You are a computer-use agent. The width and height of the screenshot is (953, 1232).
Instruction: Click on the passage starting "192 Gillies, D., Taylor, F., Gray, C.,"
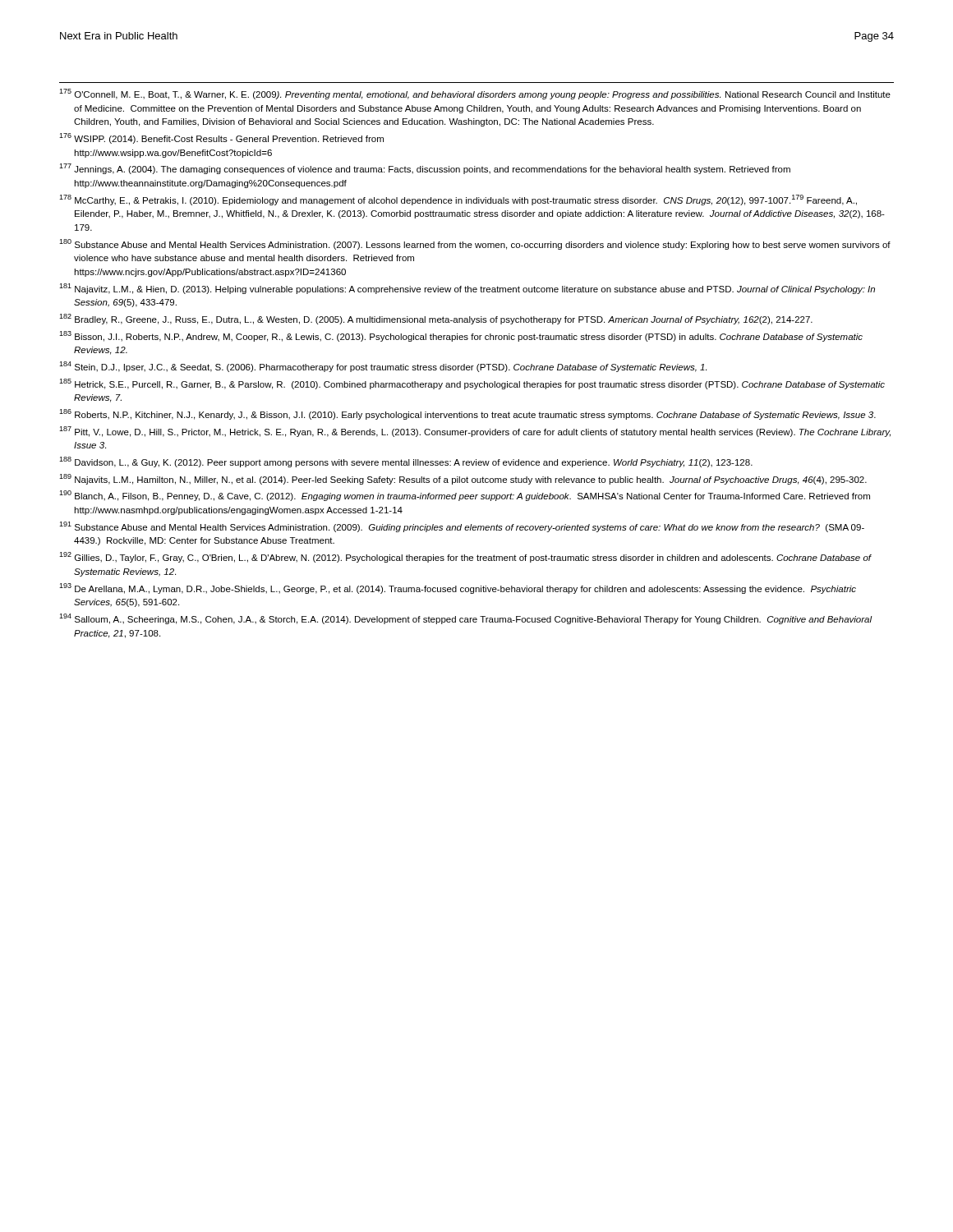(465, 564)
